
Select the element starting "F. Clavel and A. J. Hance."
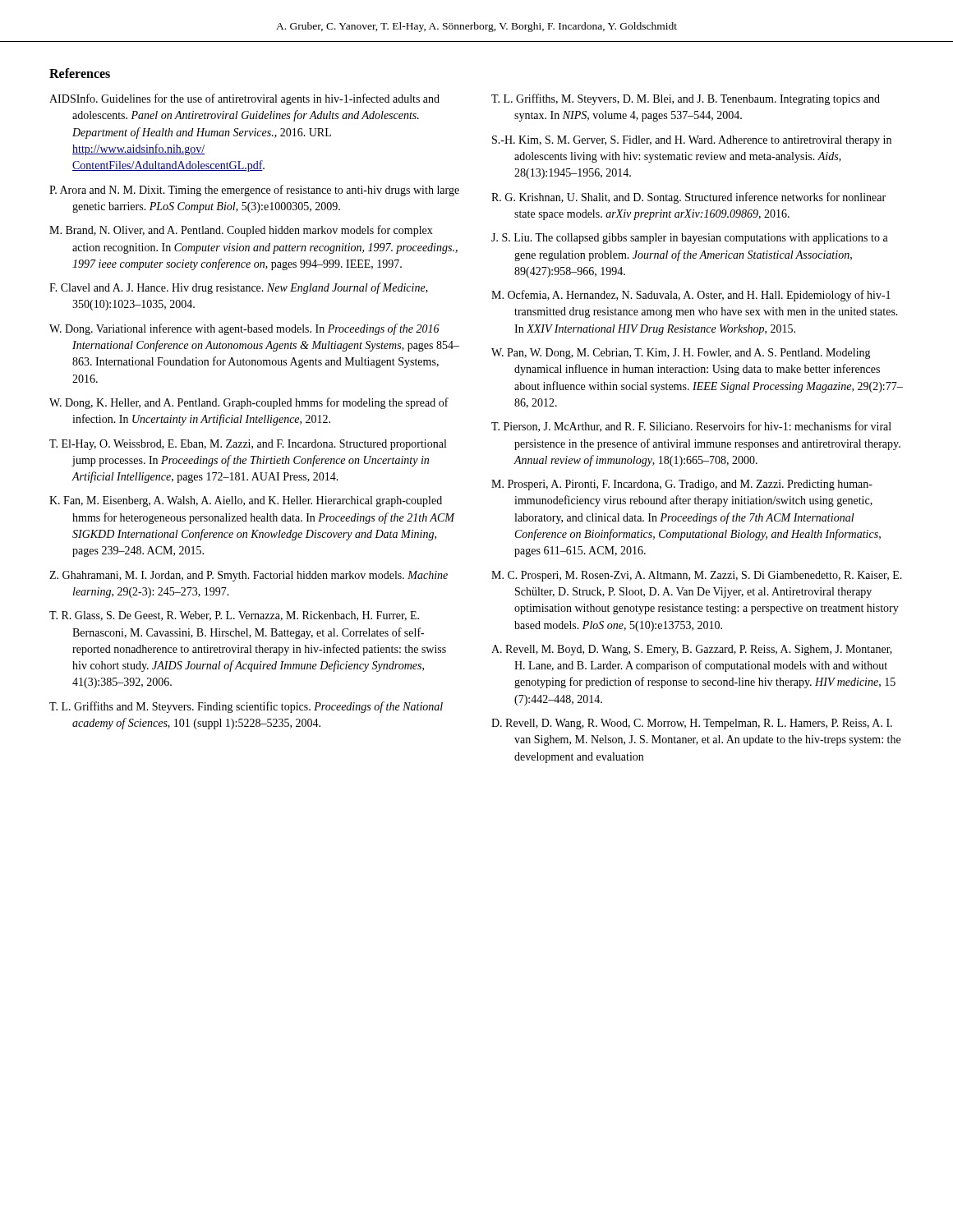(x=239, y=296)
